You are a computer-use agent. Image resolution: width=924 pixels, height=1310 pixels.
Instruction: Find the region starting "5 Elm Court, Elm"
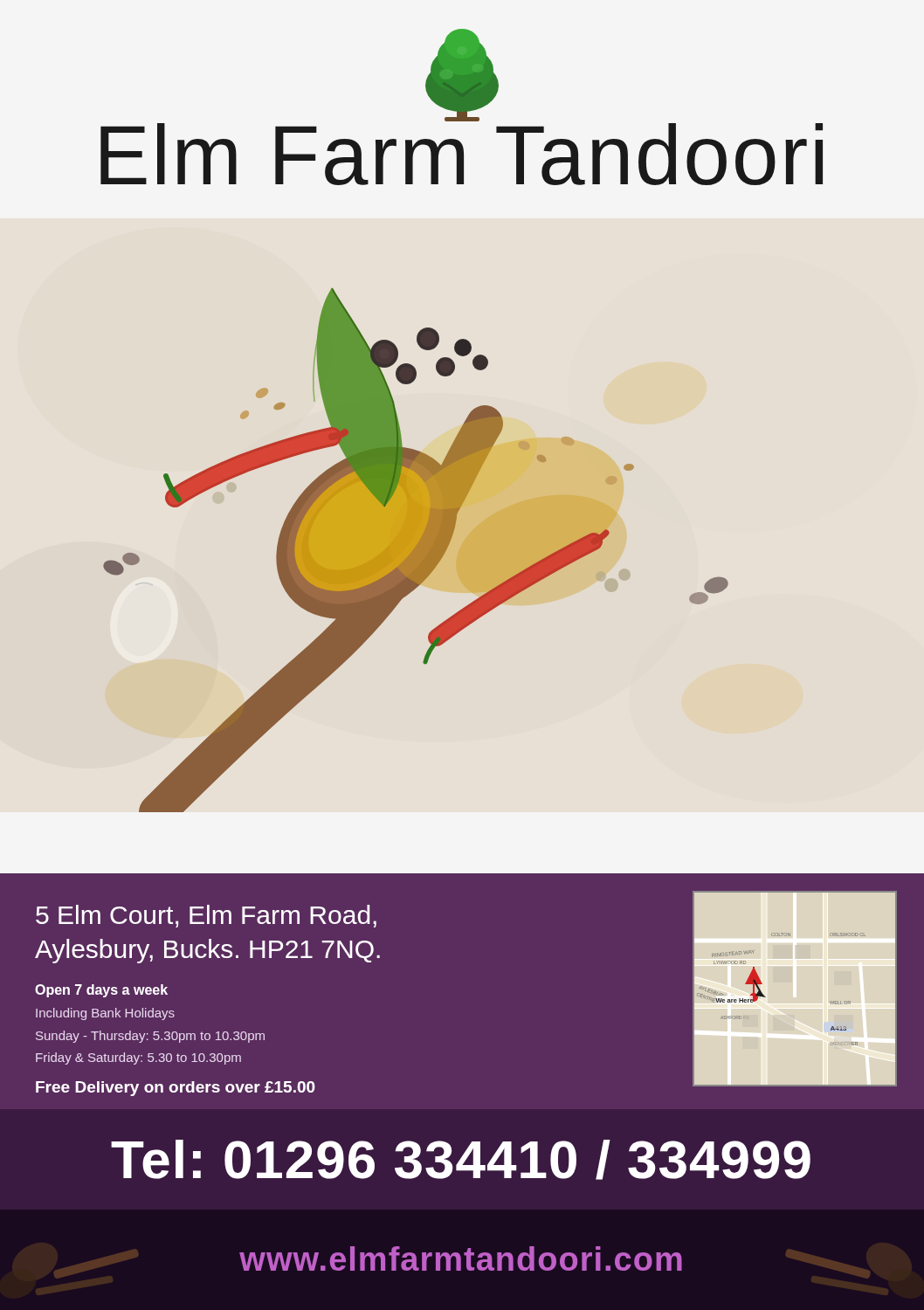[x=208, y=932]
